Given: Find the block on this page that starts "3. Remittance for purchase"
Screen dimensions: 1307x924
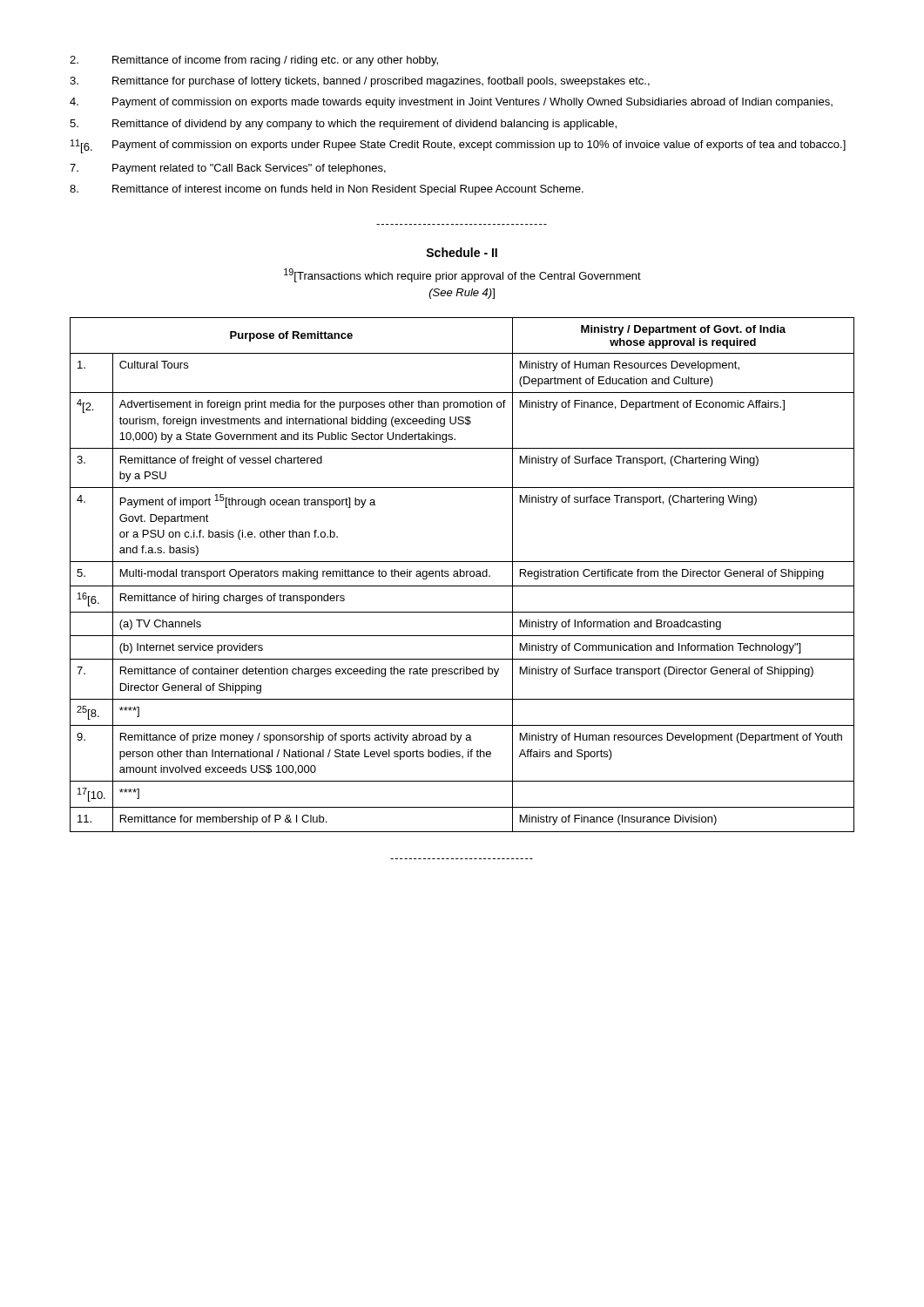Looking at the screenshot, I should 462,81.
